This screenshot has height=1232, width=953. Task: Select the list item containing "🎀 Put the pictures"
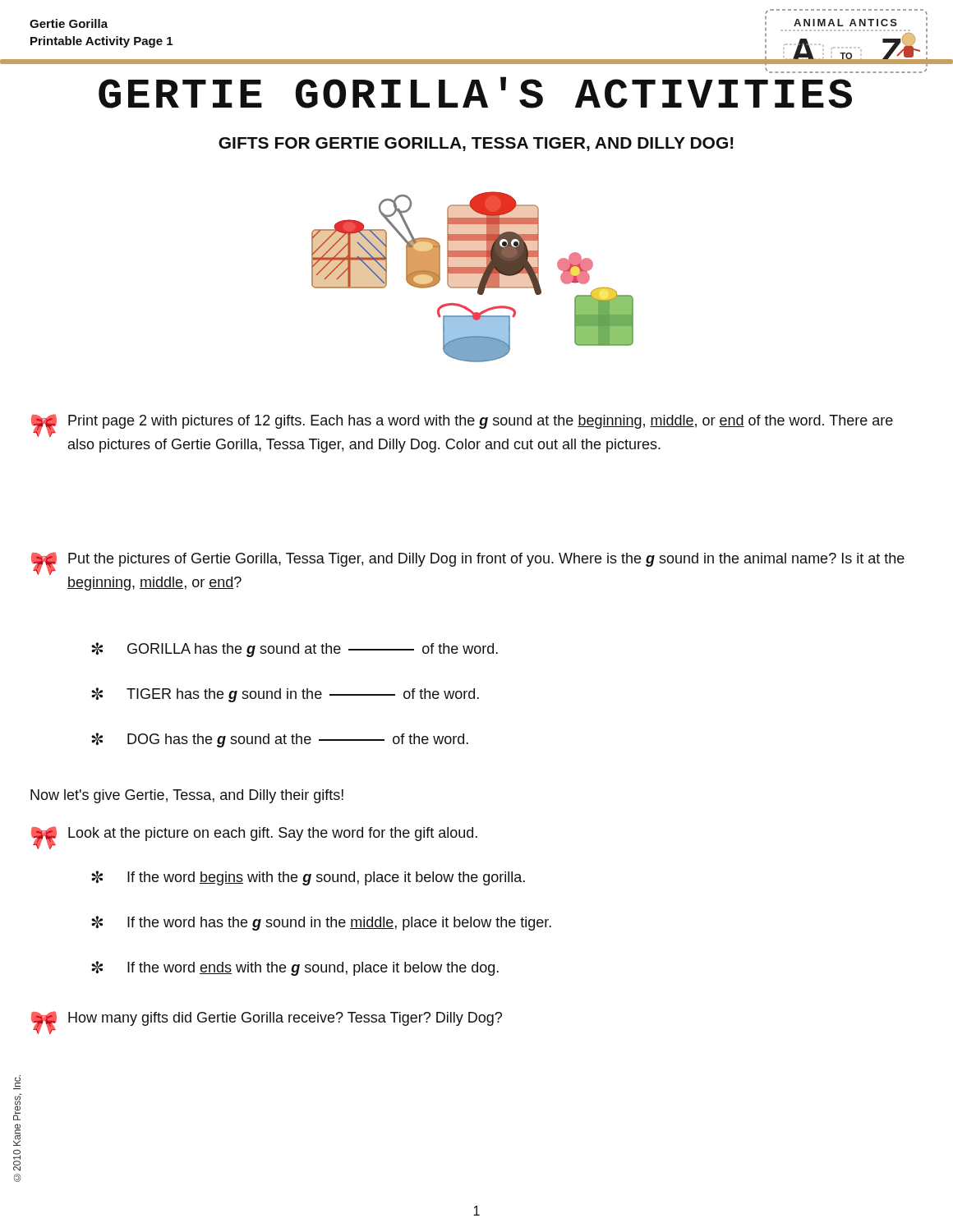click(475, 571)
